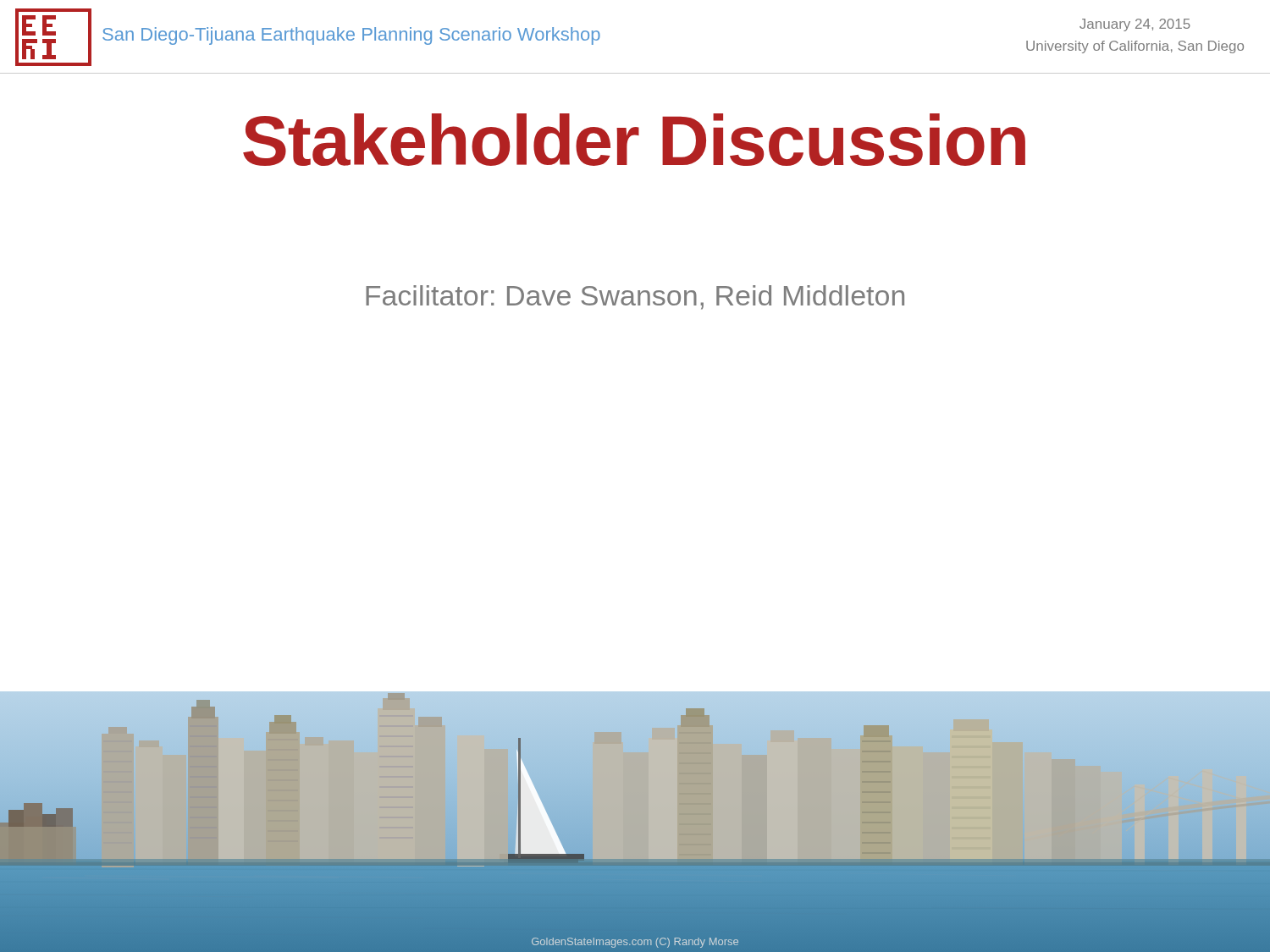Find the title

coord(635,140)
